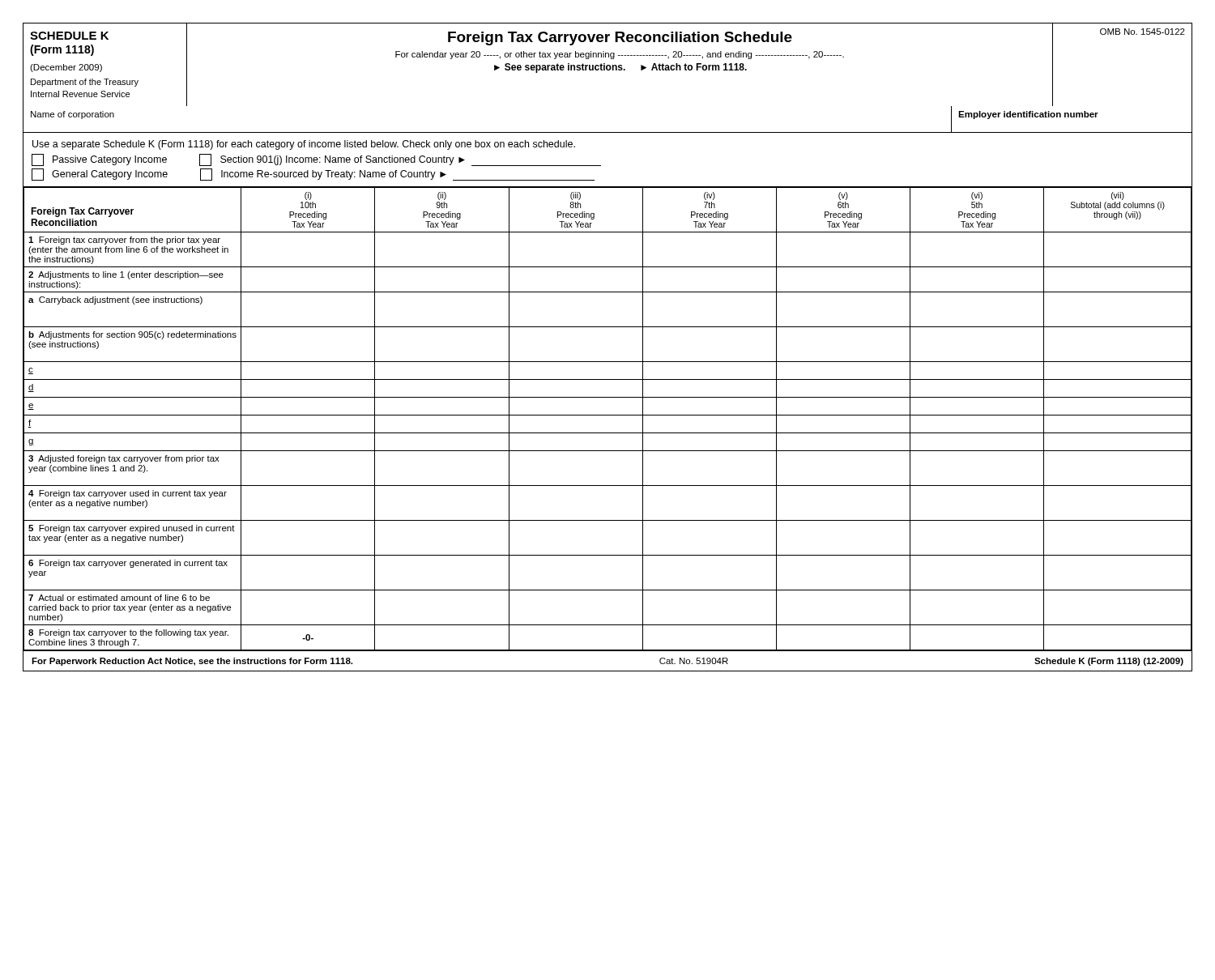Find the text that reads "Name of corporation"
Image resolution: width=1215 pixels, height=980 pixels.
pos(72,114)
